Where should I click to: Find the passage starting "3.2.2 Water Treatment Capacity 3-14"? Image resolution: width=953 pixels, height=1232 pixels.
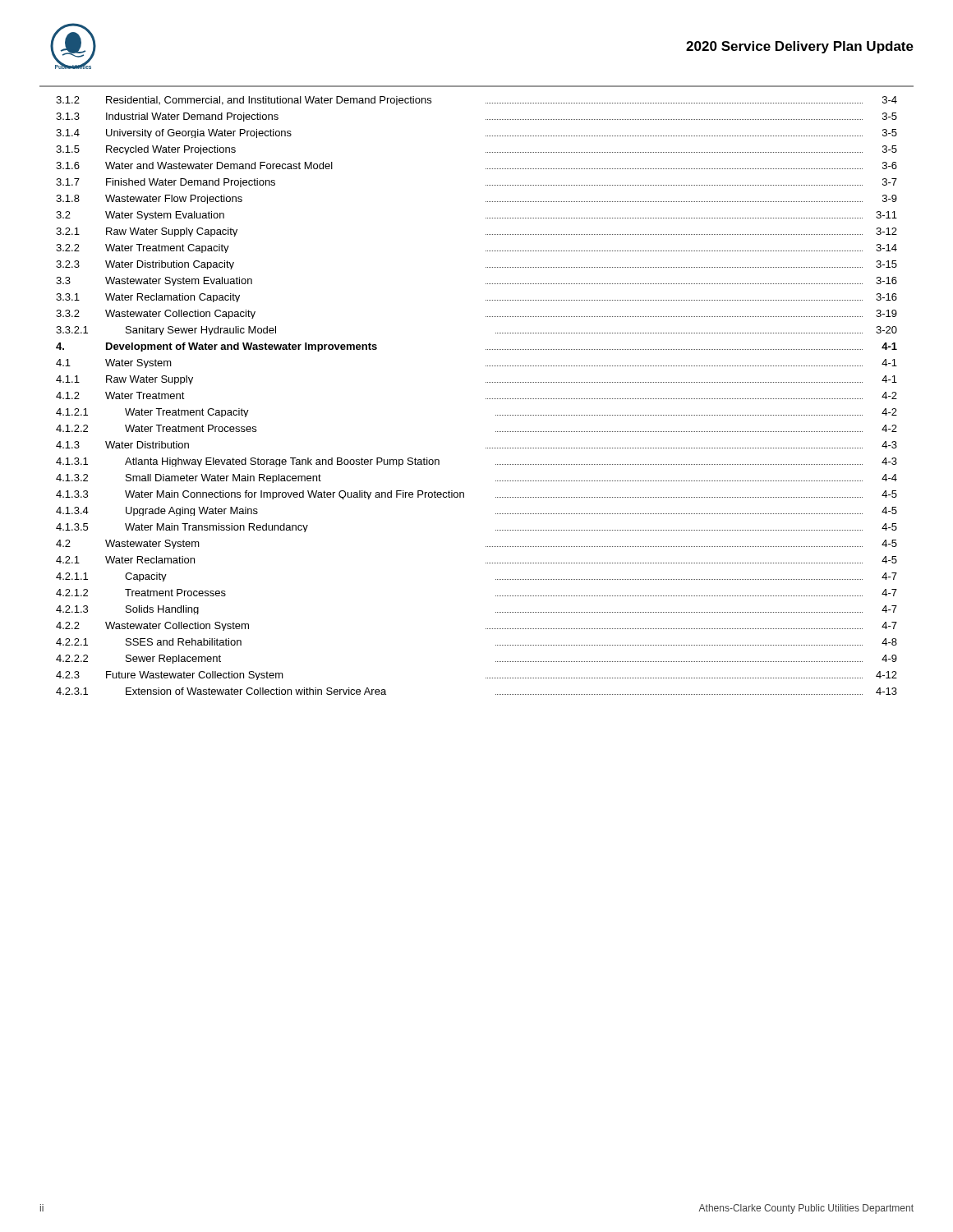click(476, 248)
